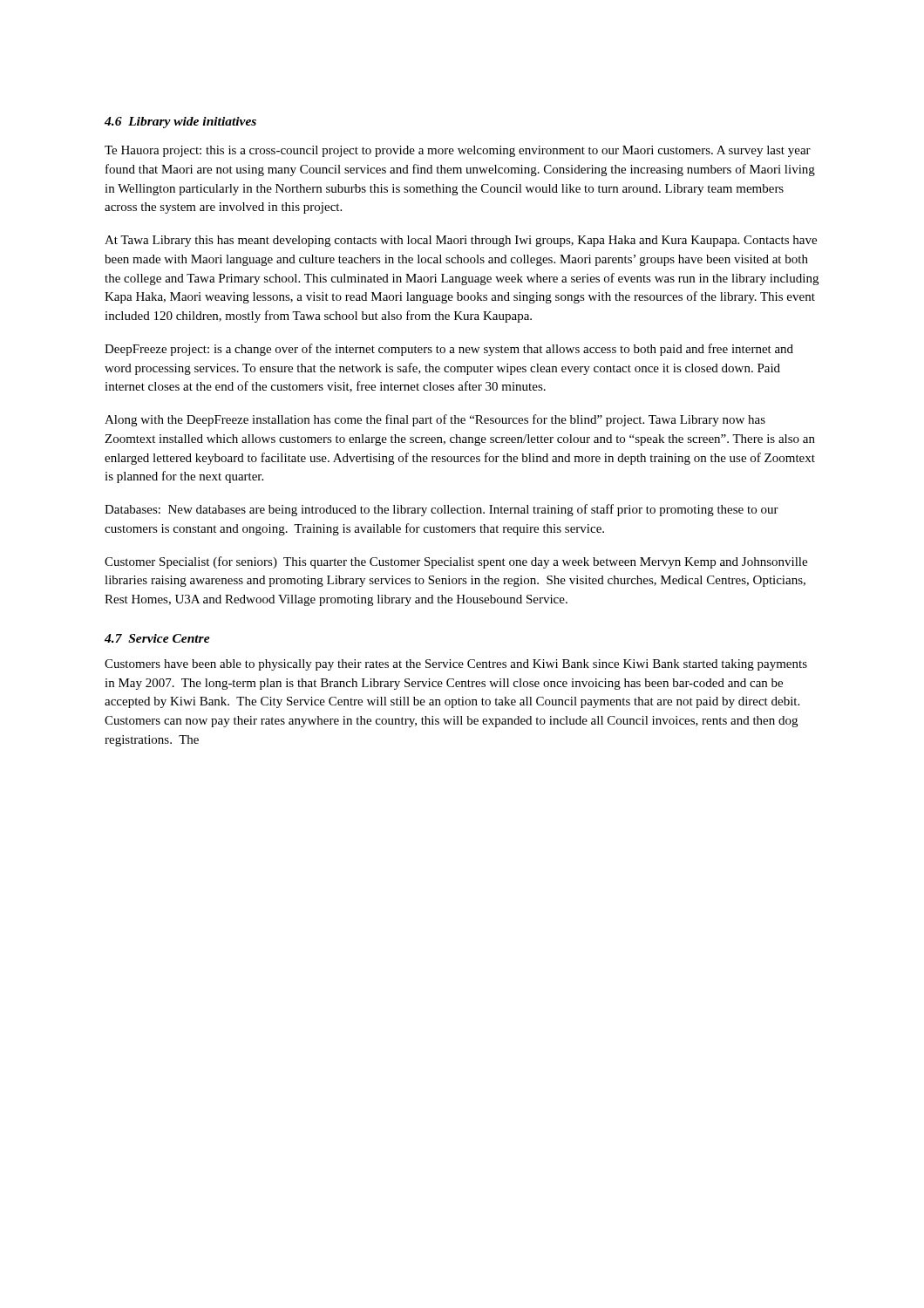Image resolution: width=924 pixels, height=1308 pixels.
Task: Click the passage that begins "Customer Specialist (for seniors) This quarter the Customer"
Action: click(456, 580)
